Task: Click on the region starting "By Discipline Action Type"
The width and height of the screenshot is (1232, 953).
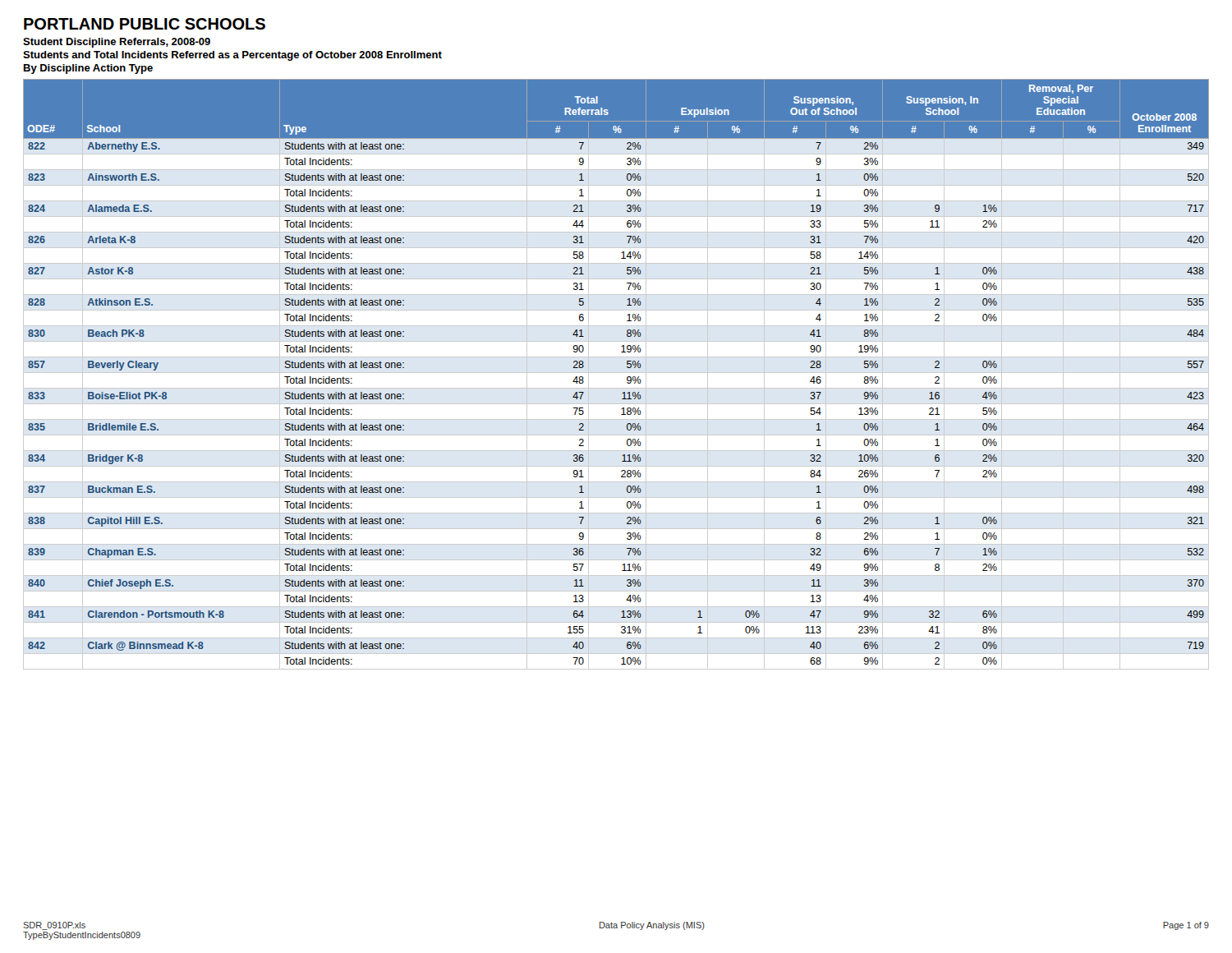Action: (88, 68)
